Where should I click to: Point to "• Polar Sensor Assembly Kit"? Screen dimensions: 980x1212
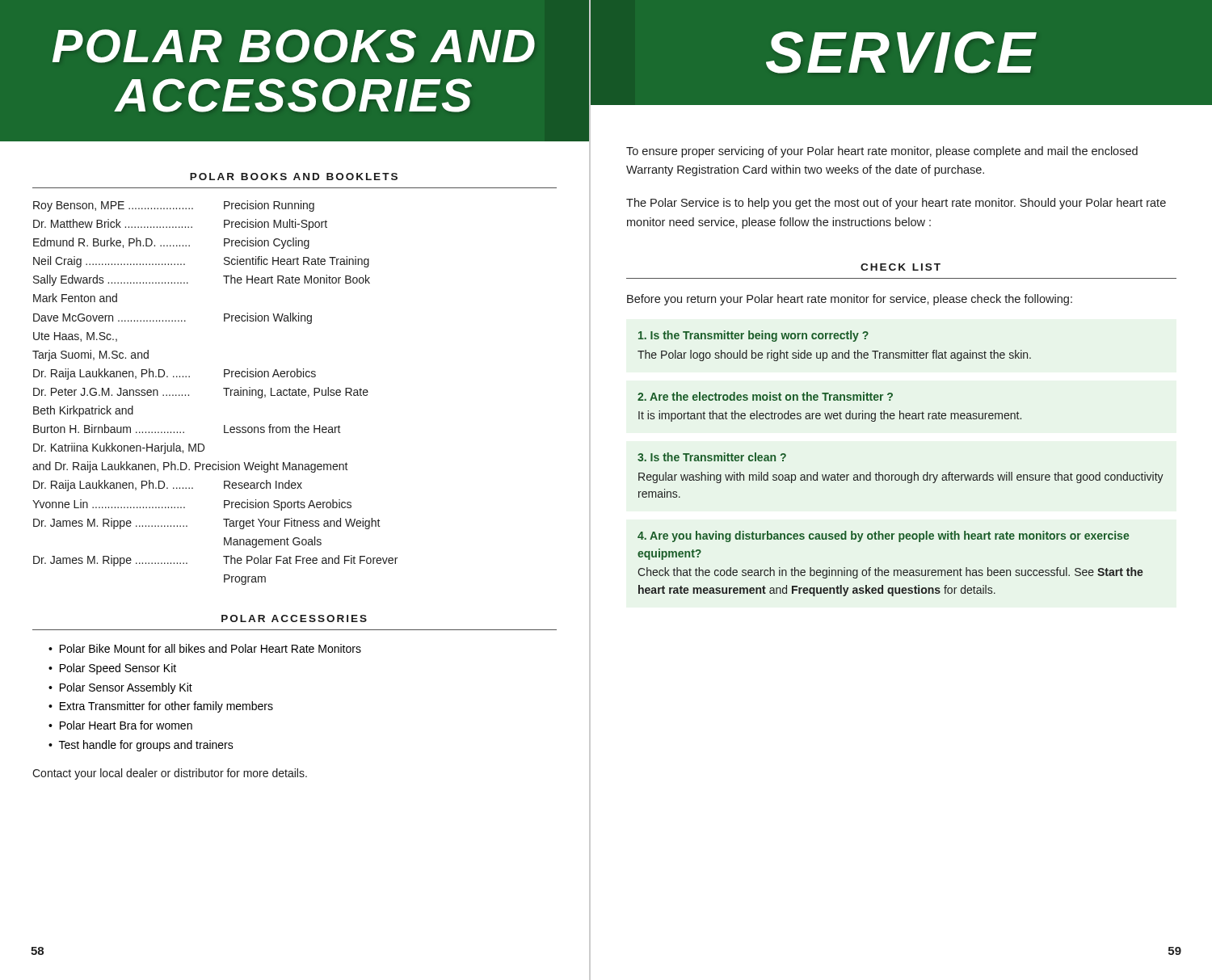click(x=120, y=687)
